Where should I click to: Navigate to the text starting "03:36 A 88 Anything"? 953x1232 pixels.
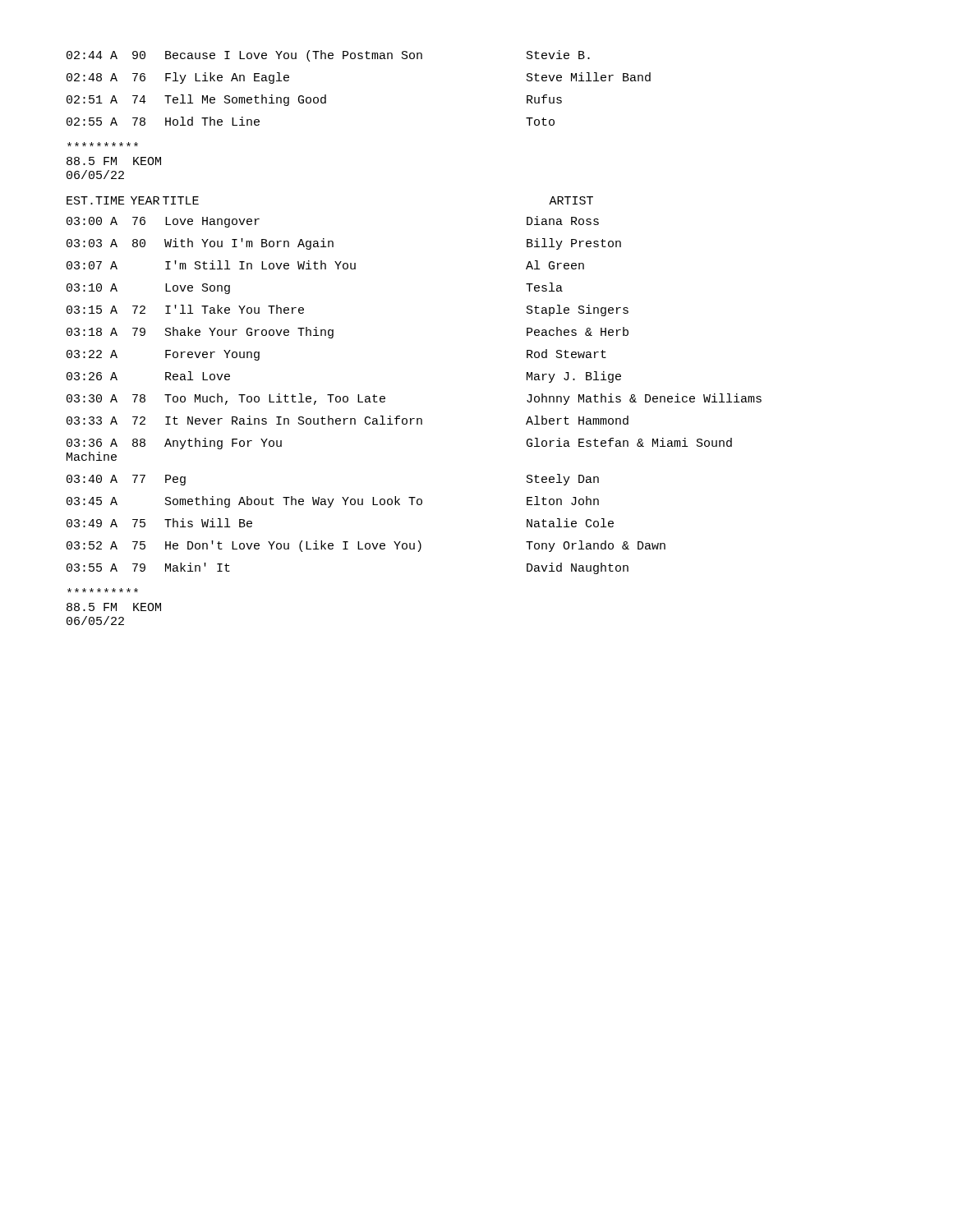[x=92, y=443]
